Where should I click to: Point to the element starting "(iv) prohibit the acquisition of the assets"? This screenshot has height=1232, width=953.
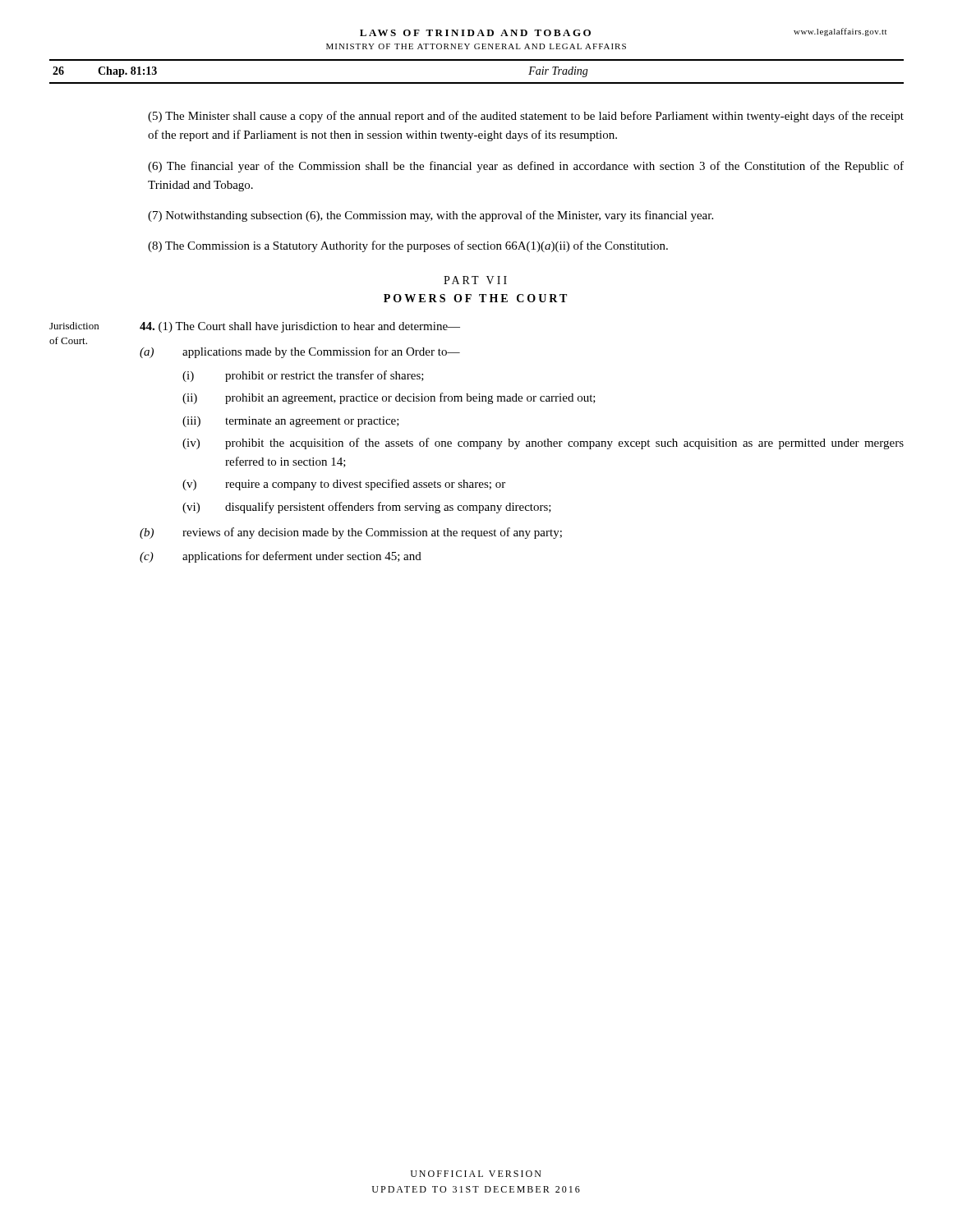543,453
